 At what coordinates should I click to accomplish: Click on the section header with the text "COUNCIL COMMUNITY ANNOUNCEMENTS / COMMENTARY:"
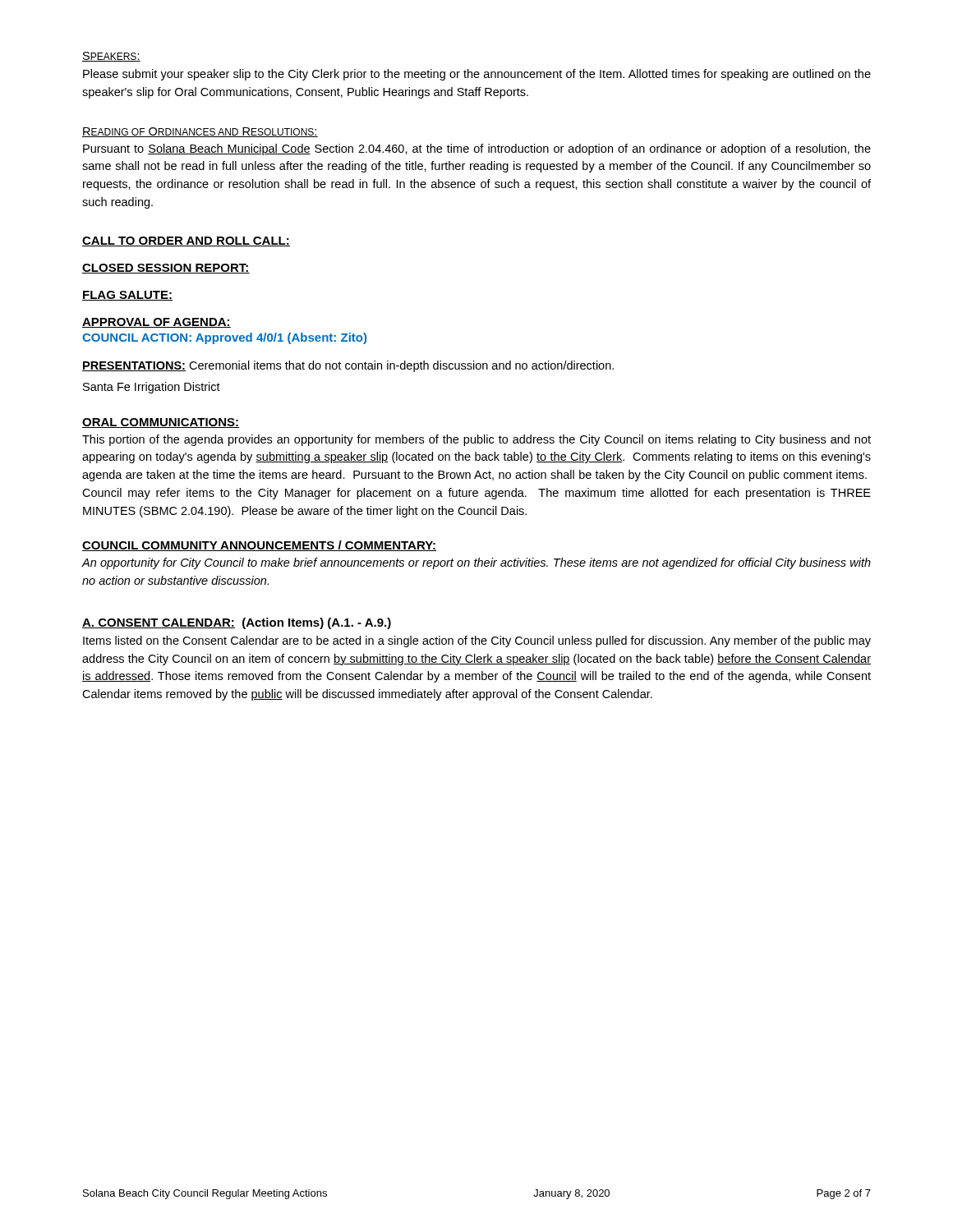click(x=259, y=545)
